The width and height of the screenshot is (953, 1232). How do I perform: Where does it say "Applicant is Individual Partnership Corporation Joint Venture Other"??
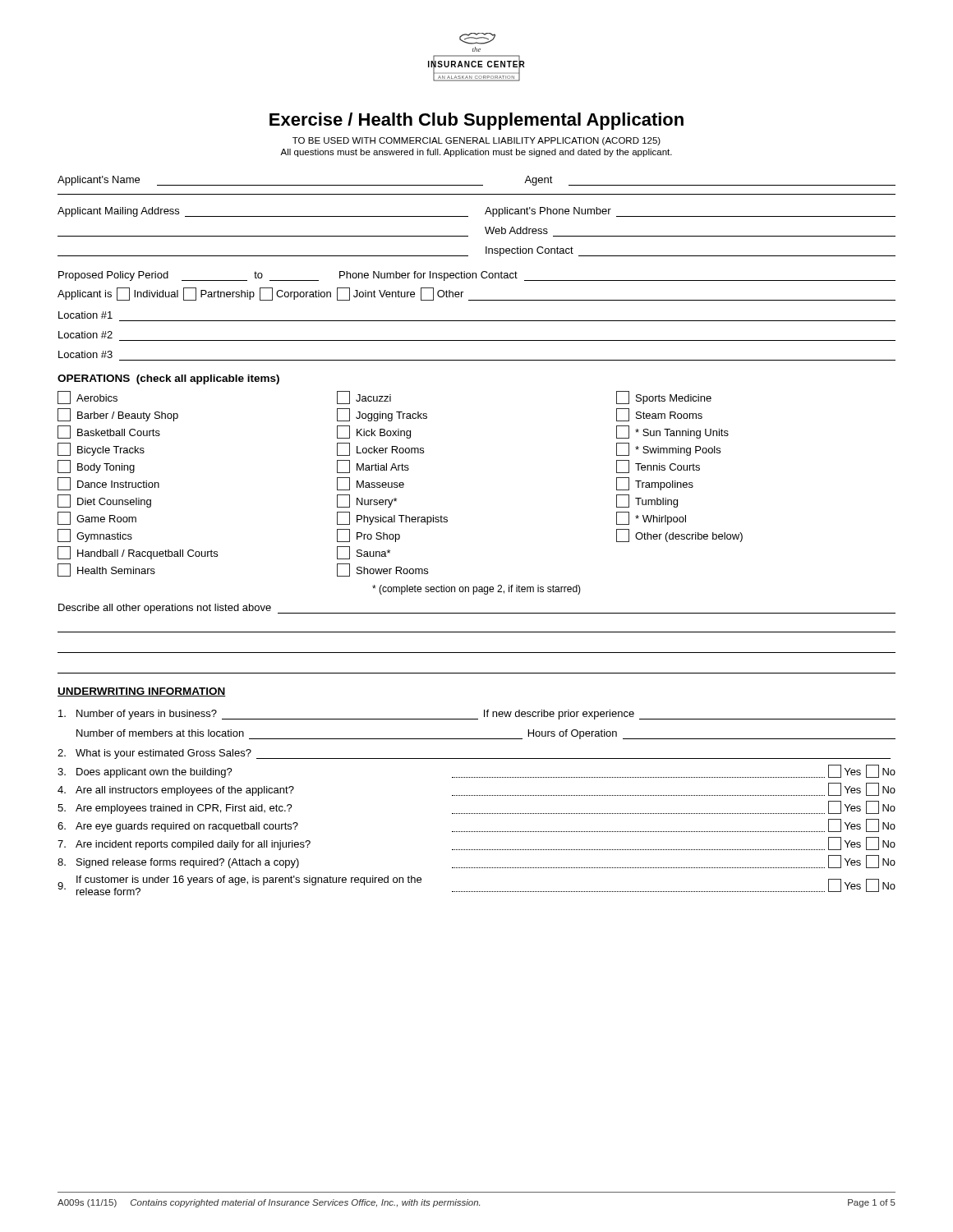(x=476, y=294)
